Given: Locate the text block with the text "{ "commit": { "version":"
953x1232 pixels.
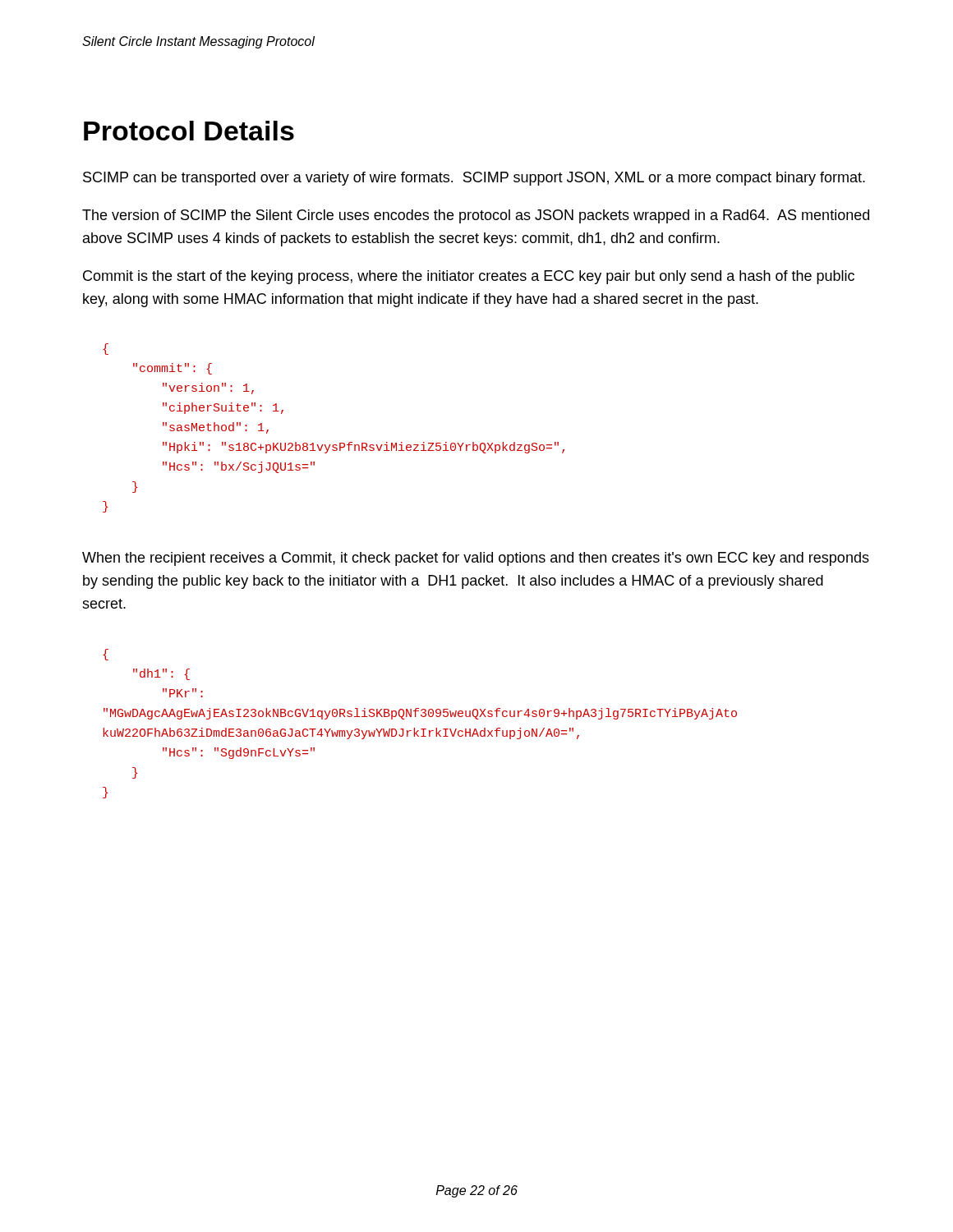Looking at the screenshot, I should [x=106, y=349].
